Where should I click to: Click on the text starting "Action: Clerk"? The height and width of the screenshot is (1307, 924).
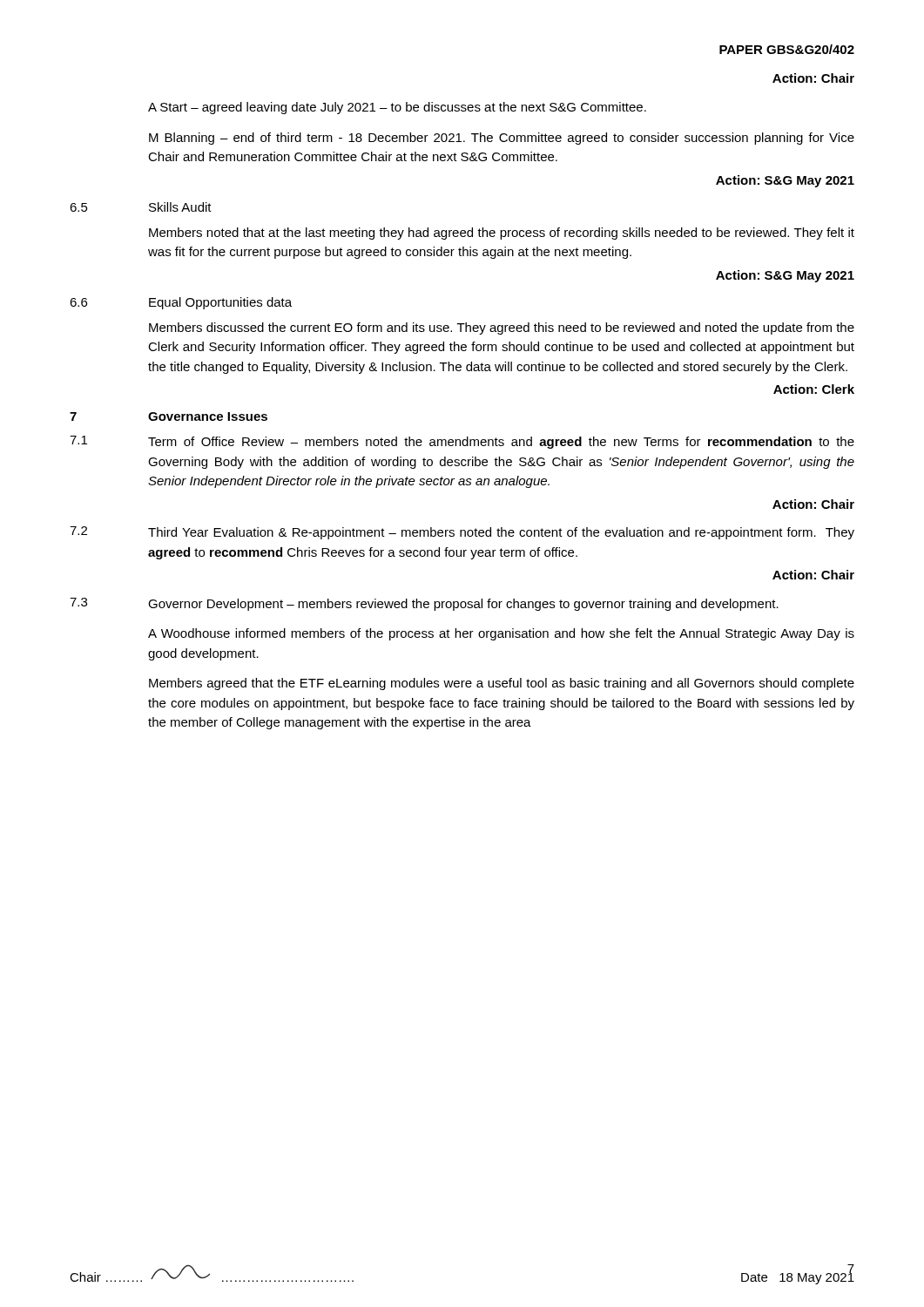point(814,389)
